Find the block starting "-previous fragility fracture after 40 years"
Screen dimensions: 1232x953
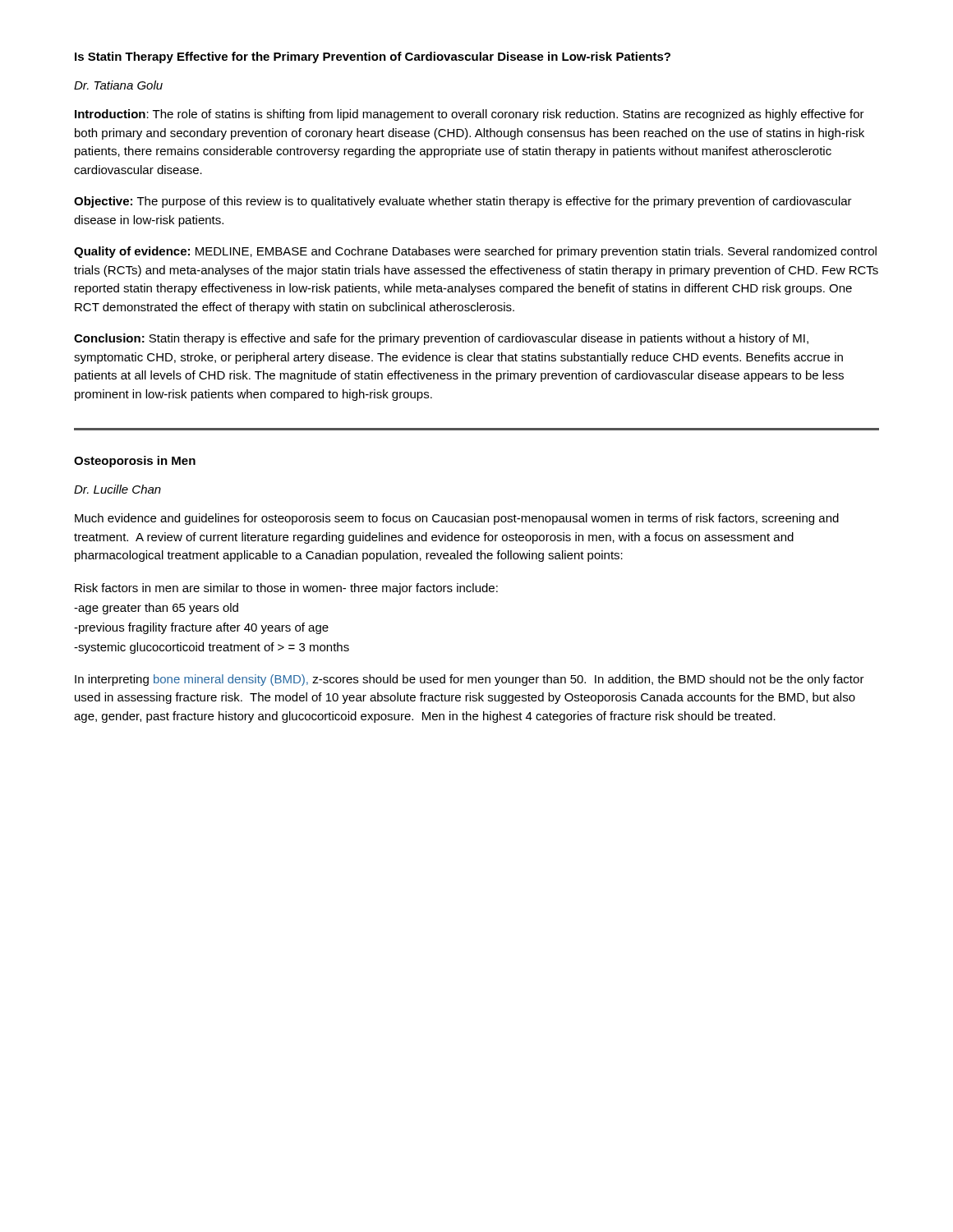(201, 627)
